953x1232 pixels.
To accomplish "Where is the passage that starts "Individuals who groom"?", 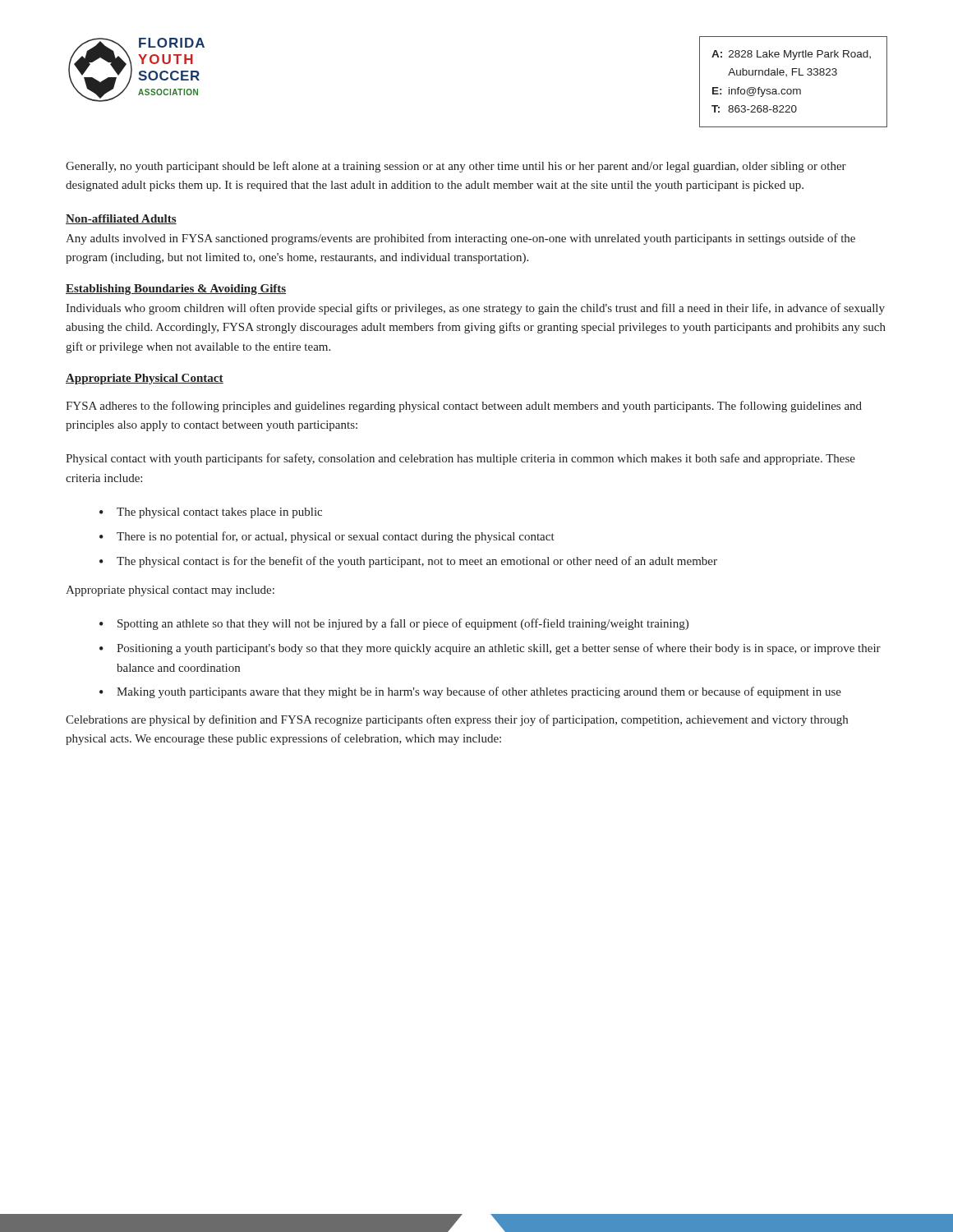I will point(476,327).
